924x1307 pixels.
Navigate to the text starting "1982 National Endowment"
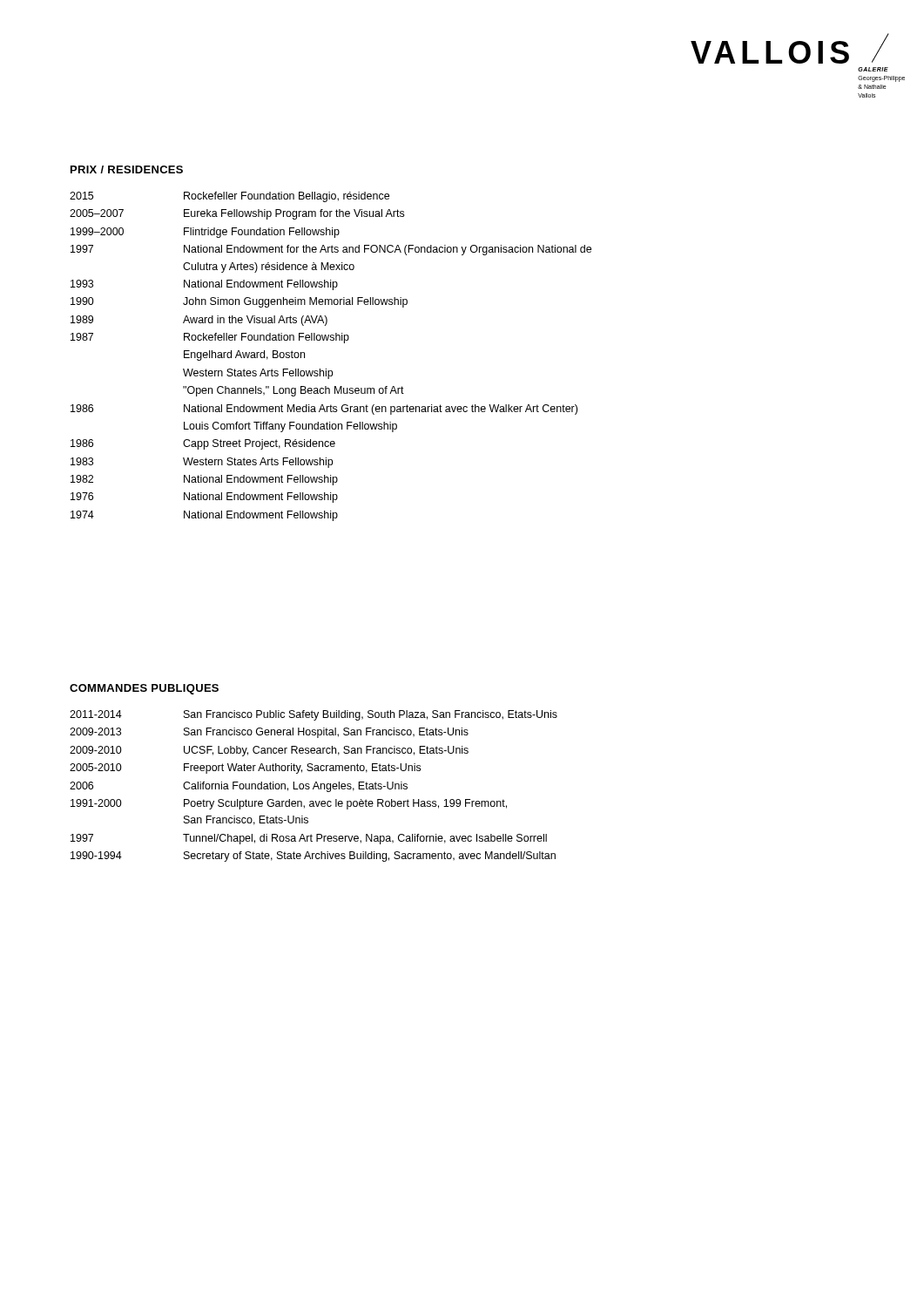pos(204,480)
